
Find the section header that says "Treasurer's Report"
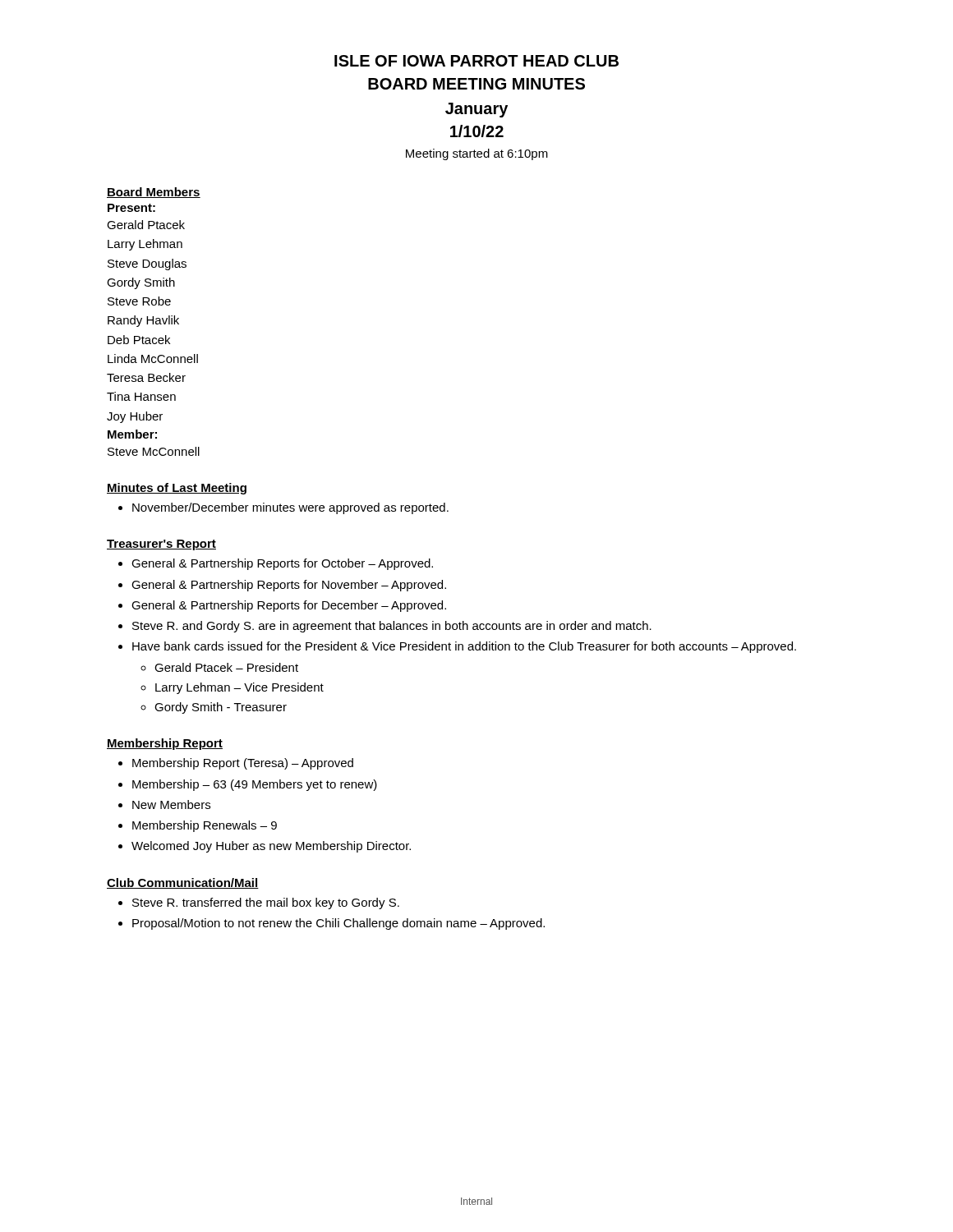(161, 543)
